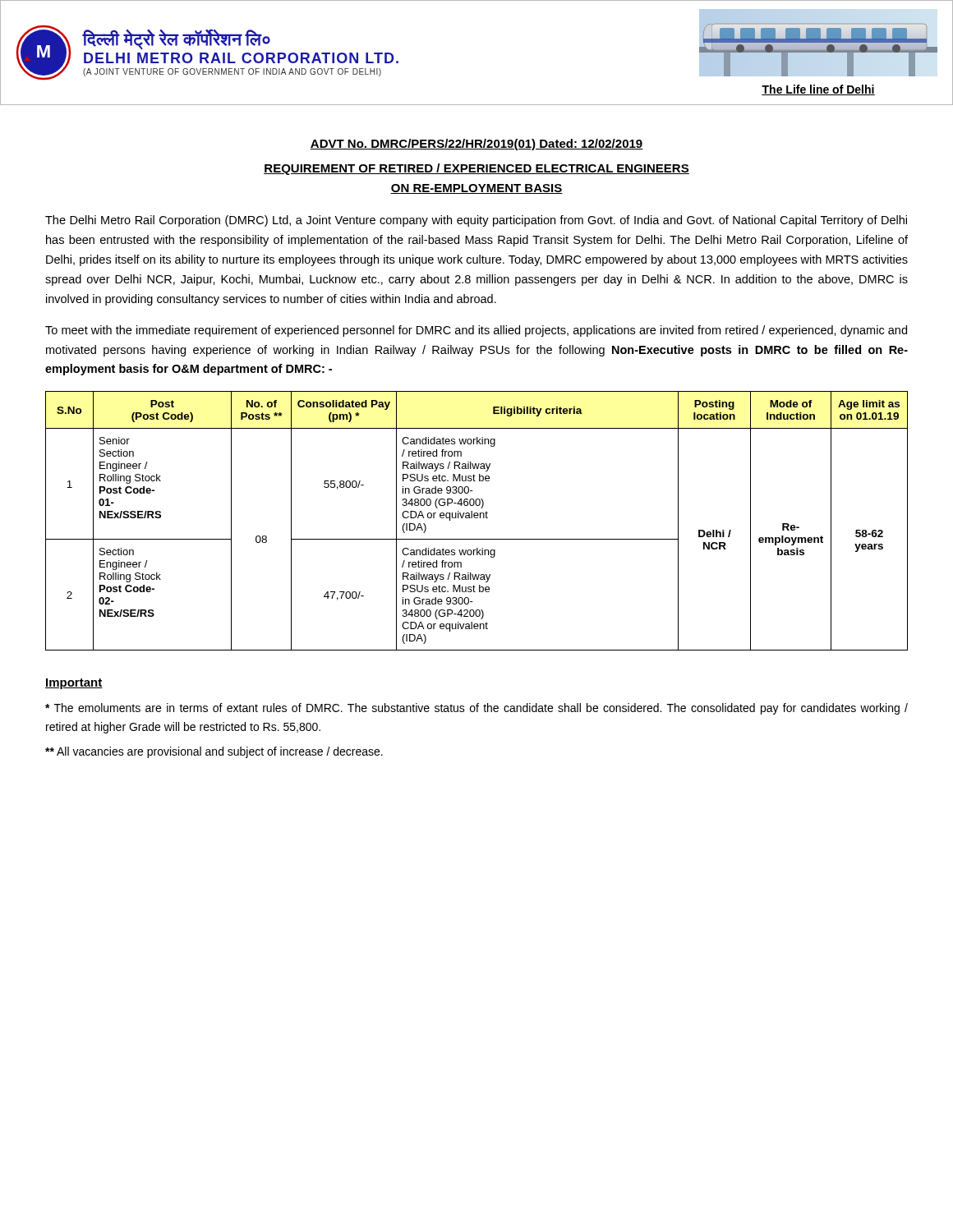Select the text block starting "REQUIREMENT OF RETIRED / EXPERIENCED ELECTRICAL ENGINEERSON RE-EMPLOYMENT"
Viewport: 953px width, 1232px height.
point(476,178)
